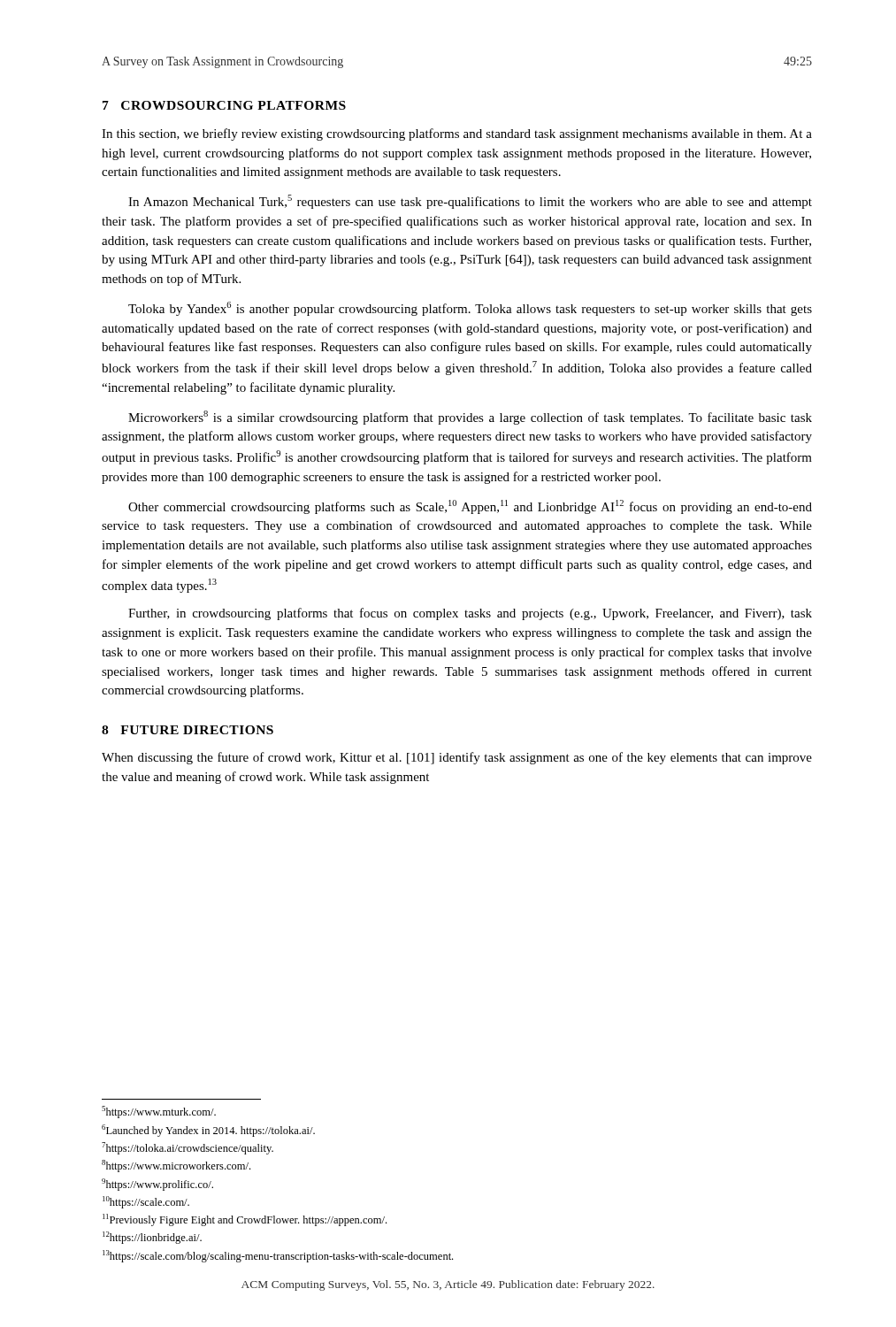This screenshot has width=896, height=1327.
Task: Where is the passage that starts "Further, in crowdsourcing platforms"?
Action: (x=457, y=653)
